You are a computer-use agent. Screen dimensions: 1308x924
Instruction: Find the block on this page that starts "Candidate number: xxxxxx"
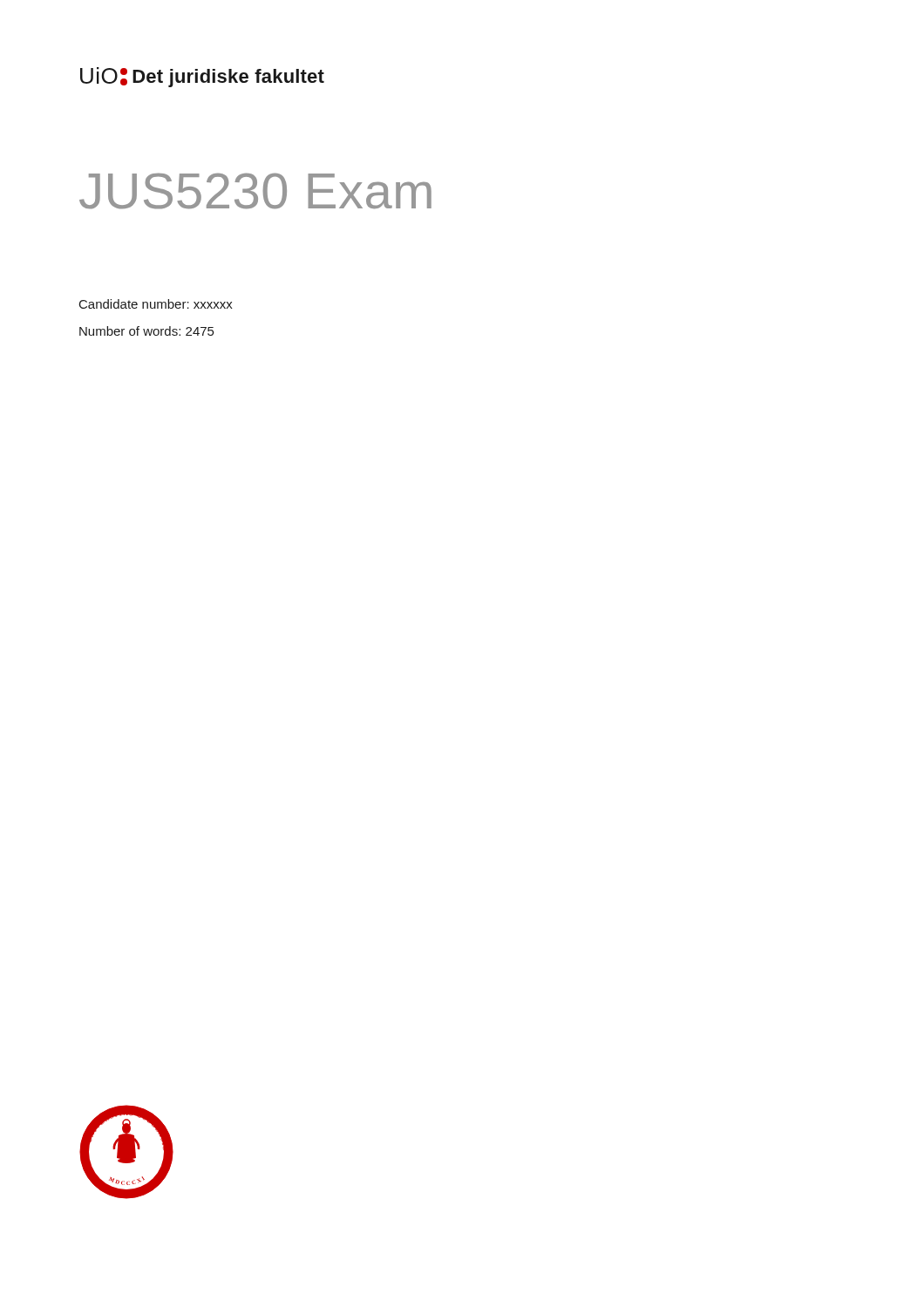(x=156, y=317)
